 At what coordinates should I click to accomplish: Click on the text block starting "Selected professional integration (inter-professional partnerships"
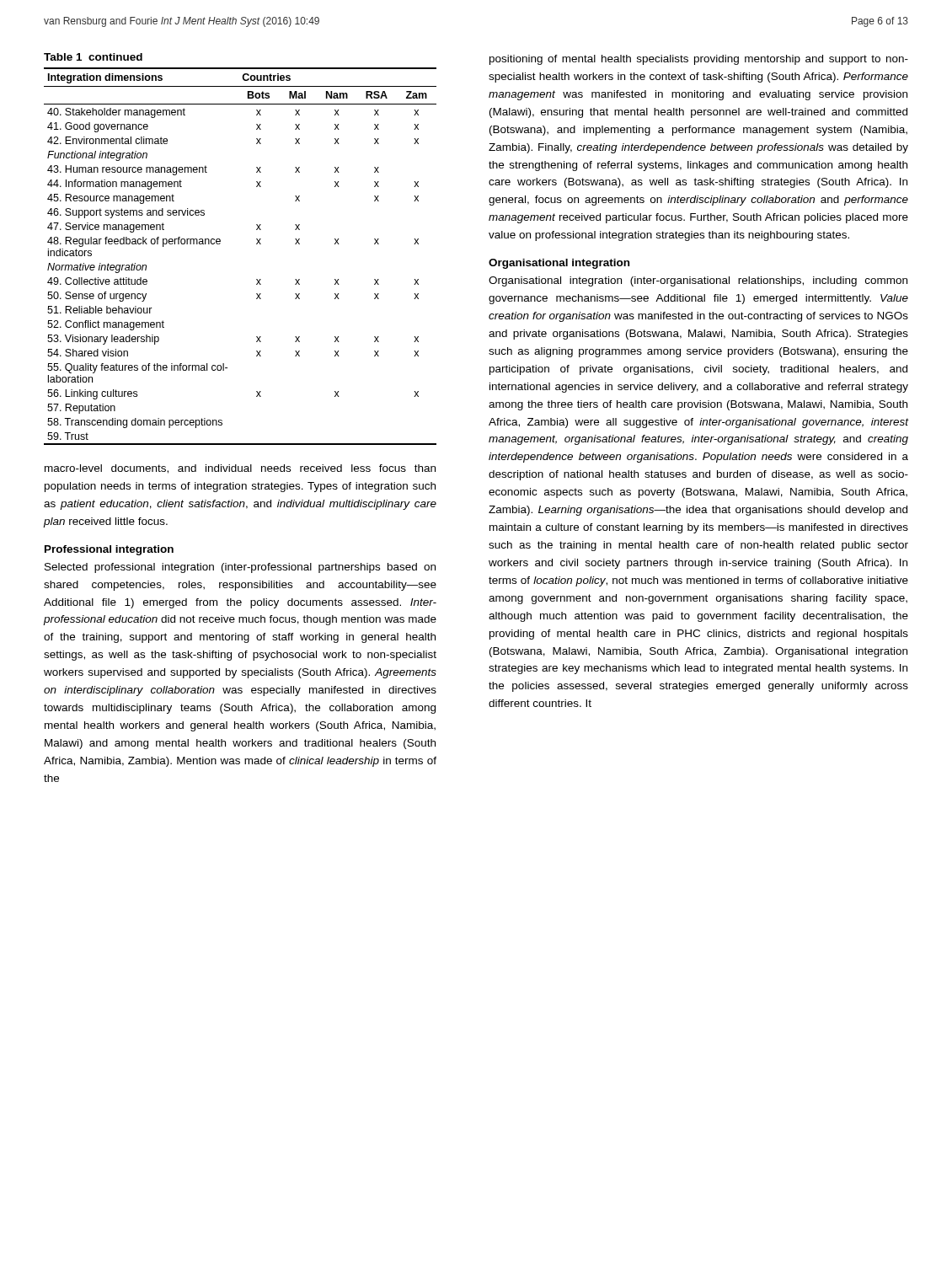tap(240, 672)
